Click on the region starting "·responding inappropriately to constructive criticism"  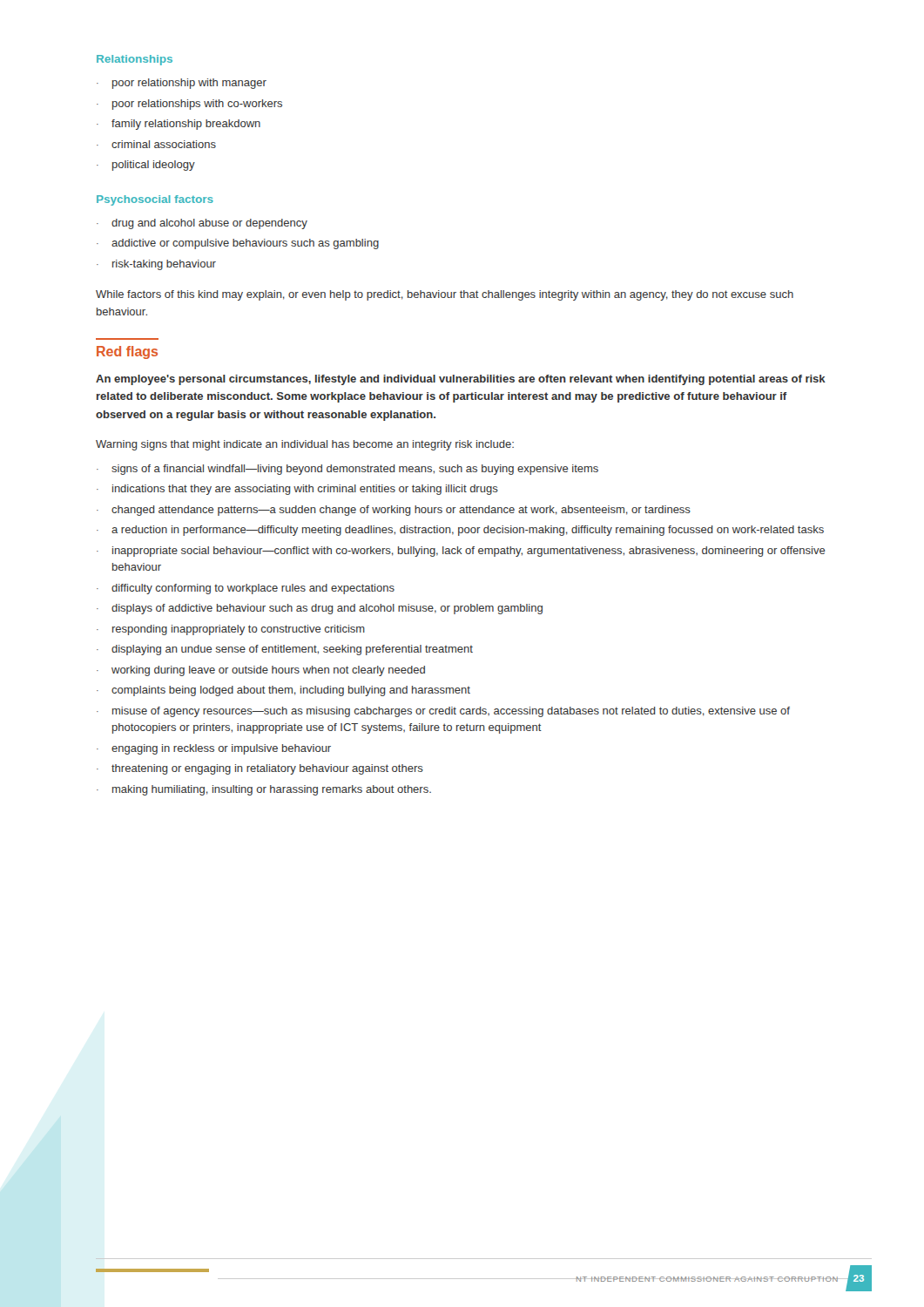(x=230, y=629)
